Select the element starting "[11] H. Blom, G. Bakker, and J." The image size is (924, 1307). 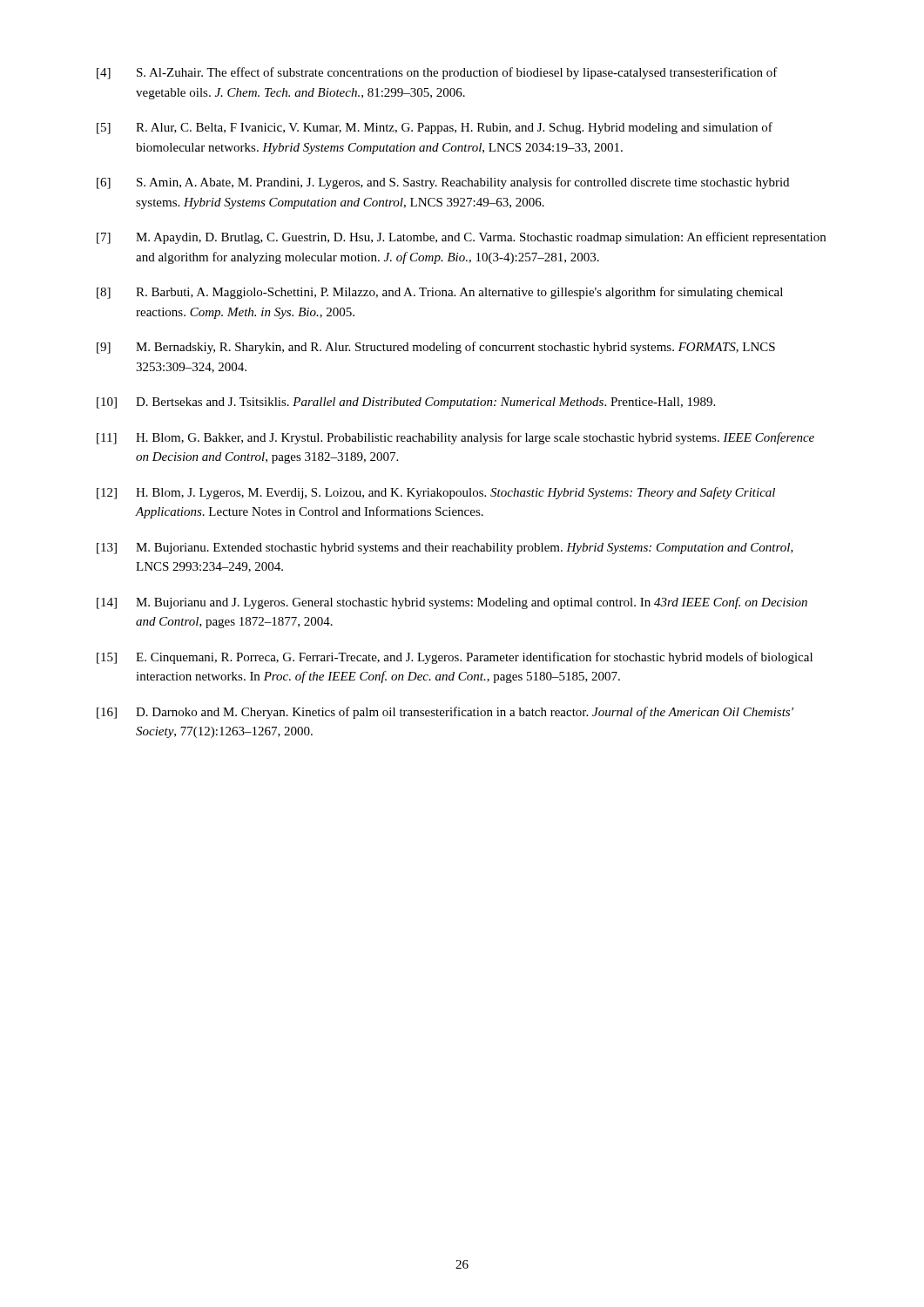click(x=462, y=447)
